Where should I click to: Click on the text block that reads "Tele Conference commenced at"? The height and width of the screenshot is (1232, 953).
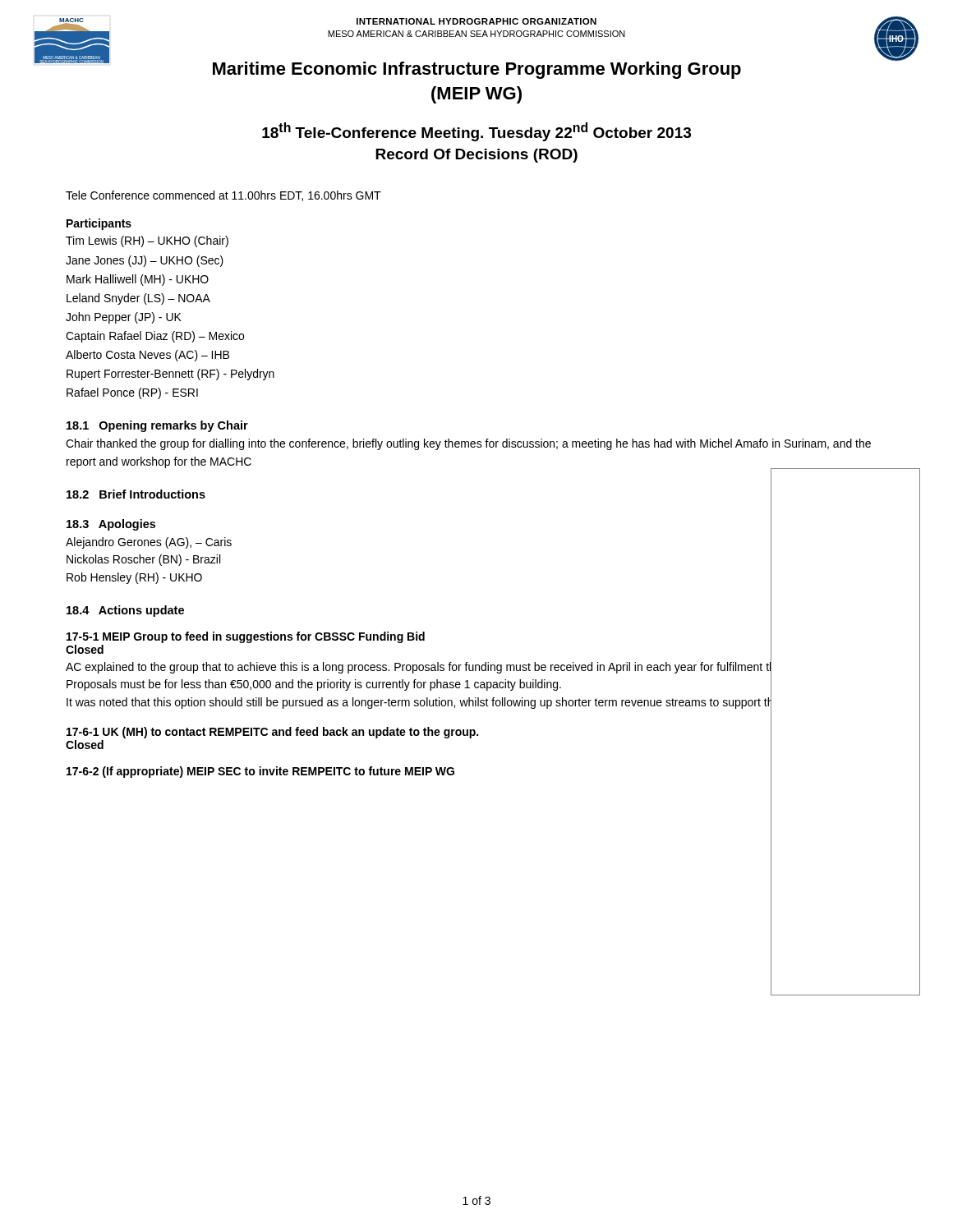[223, 196]
